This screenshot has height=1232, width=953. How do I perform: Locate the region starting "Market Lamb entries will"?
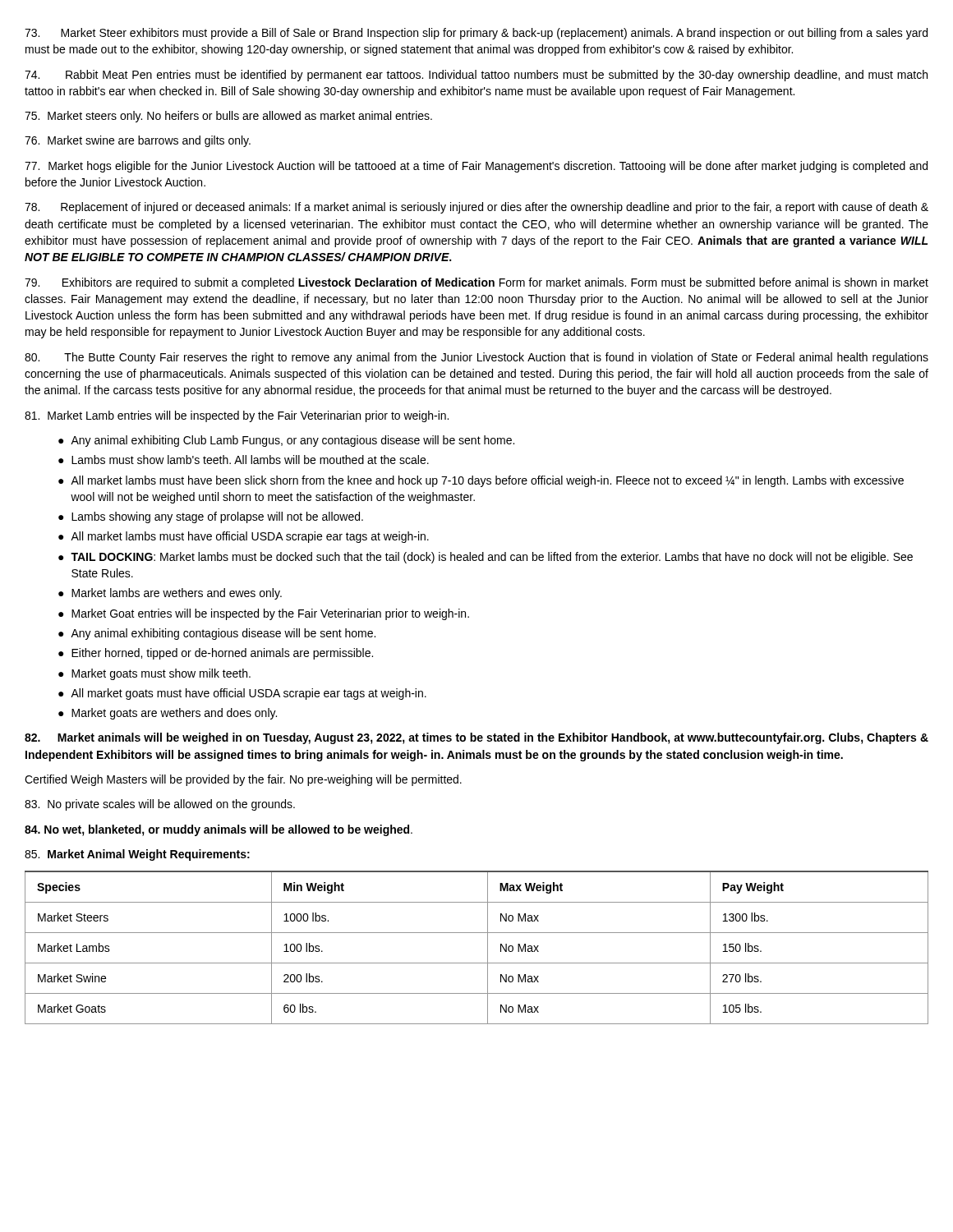(x=237, y=415)
